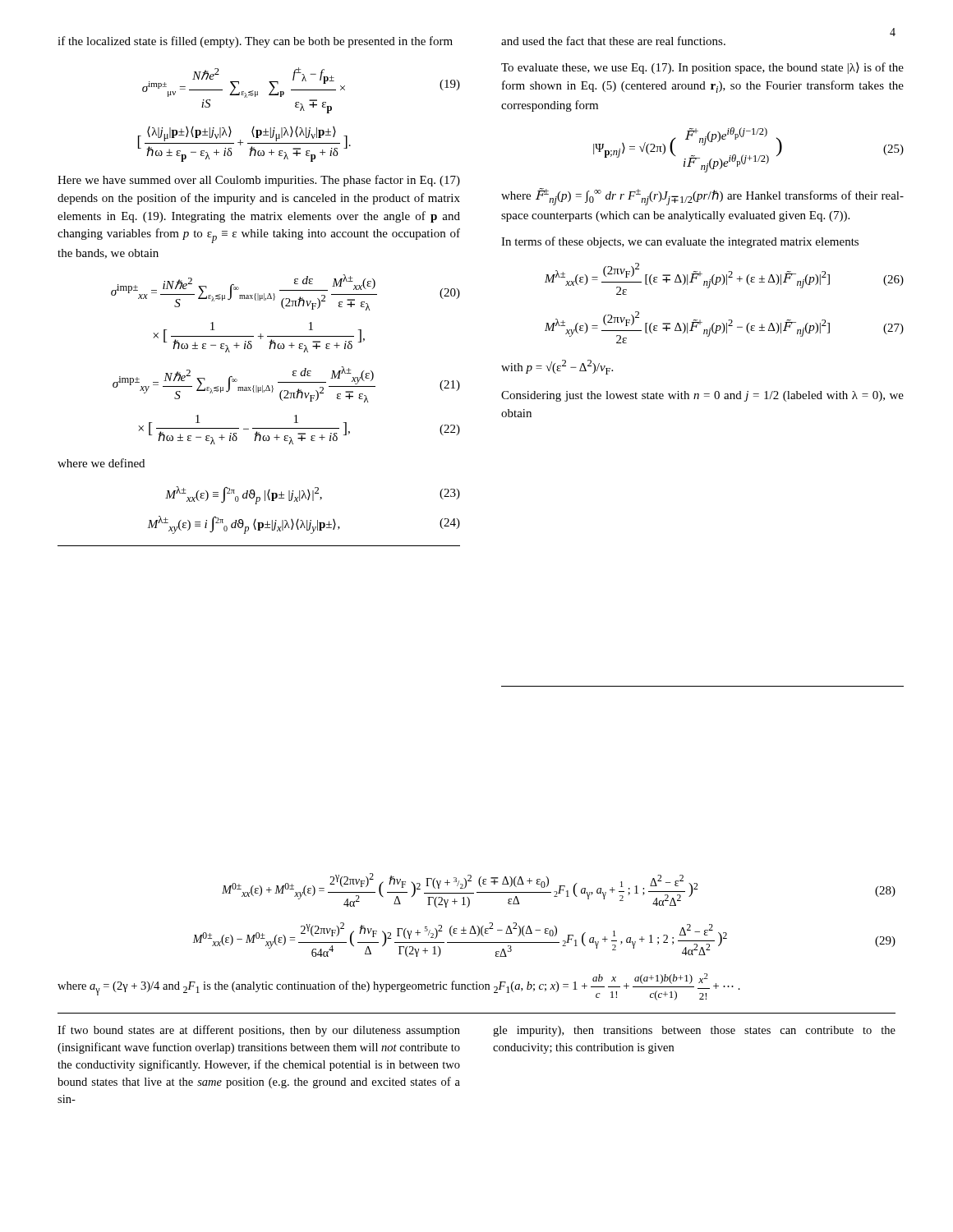Click on the block starting "where aγ = (2γ + 3)/4 and"

476,987
